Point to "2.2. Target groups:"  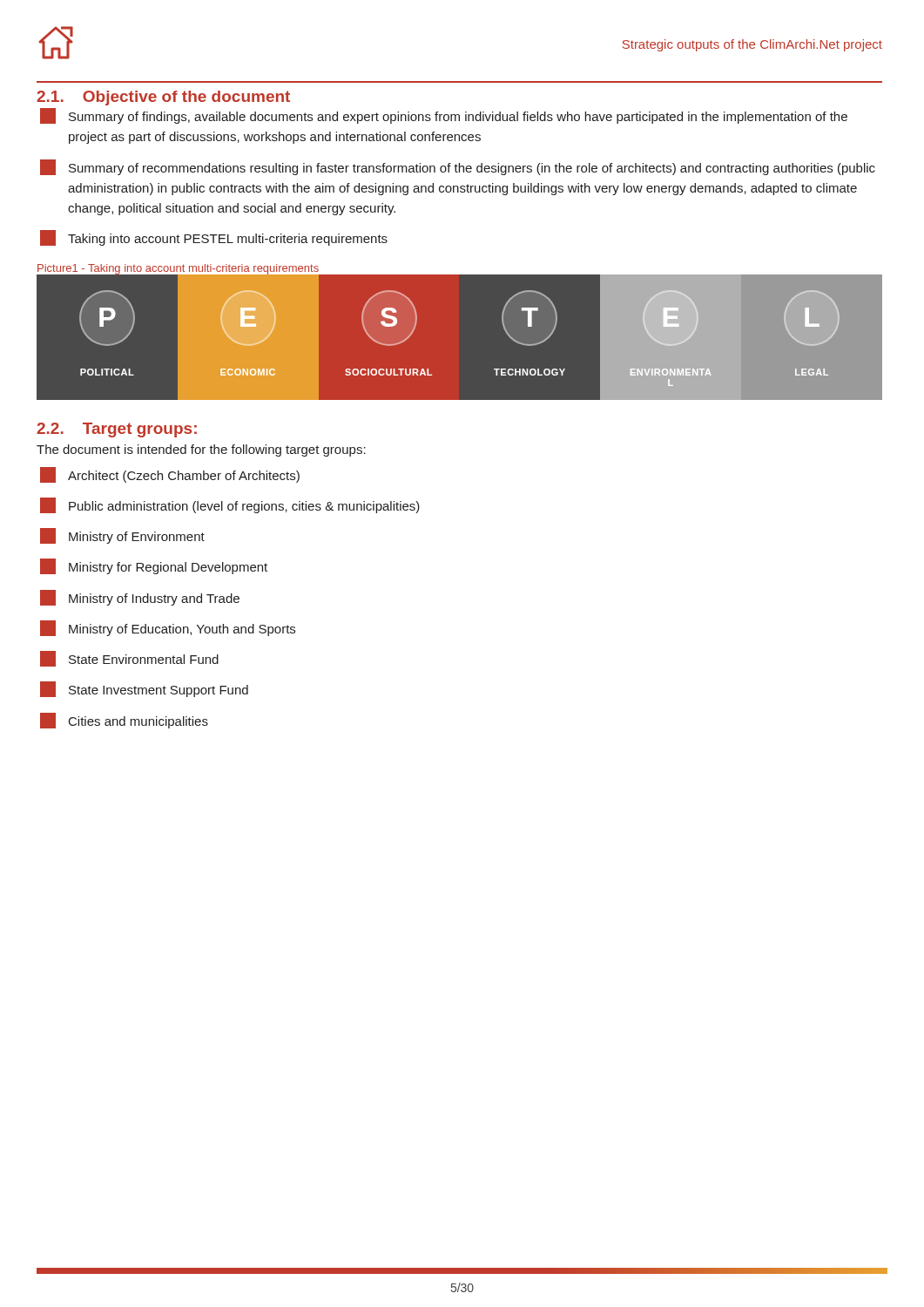tap(117, 428)
